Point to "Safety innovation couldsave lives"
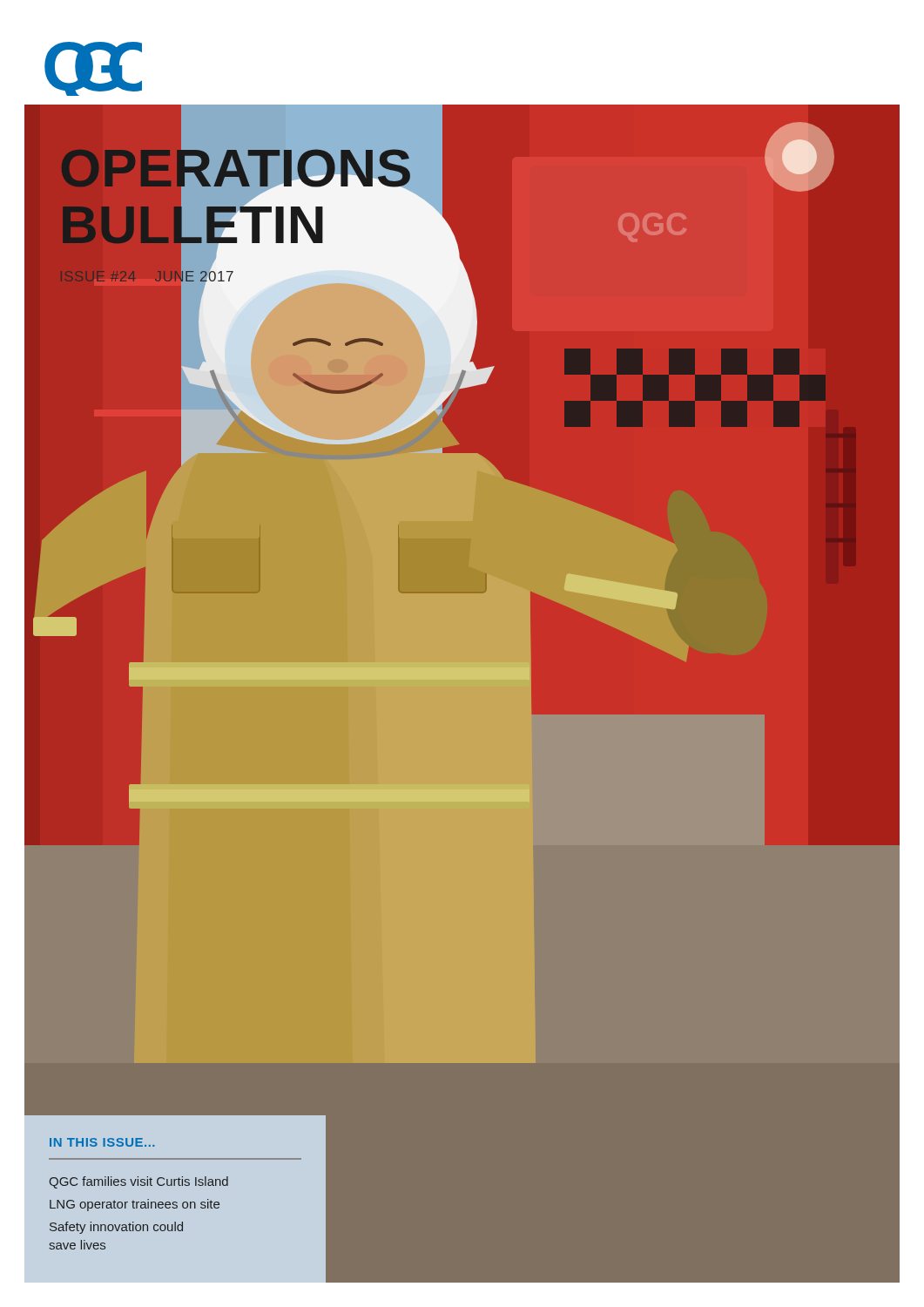 coord(116,1235)
